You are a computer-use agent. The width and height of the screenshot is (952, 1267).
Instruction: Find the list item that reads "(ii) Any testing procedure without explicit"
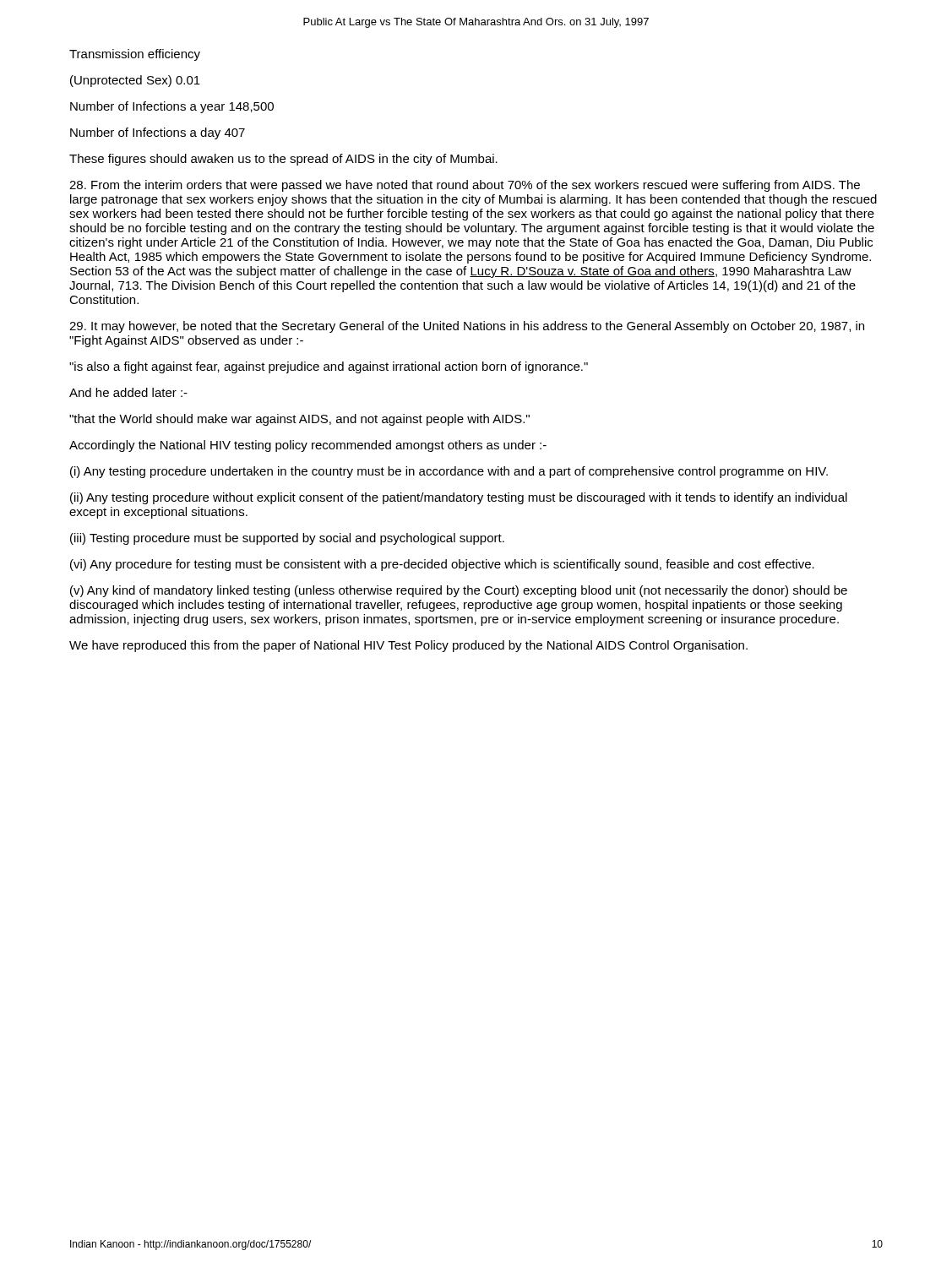[x=458, y=504]
